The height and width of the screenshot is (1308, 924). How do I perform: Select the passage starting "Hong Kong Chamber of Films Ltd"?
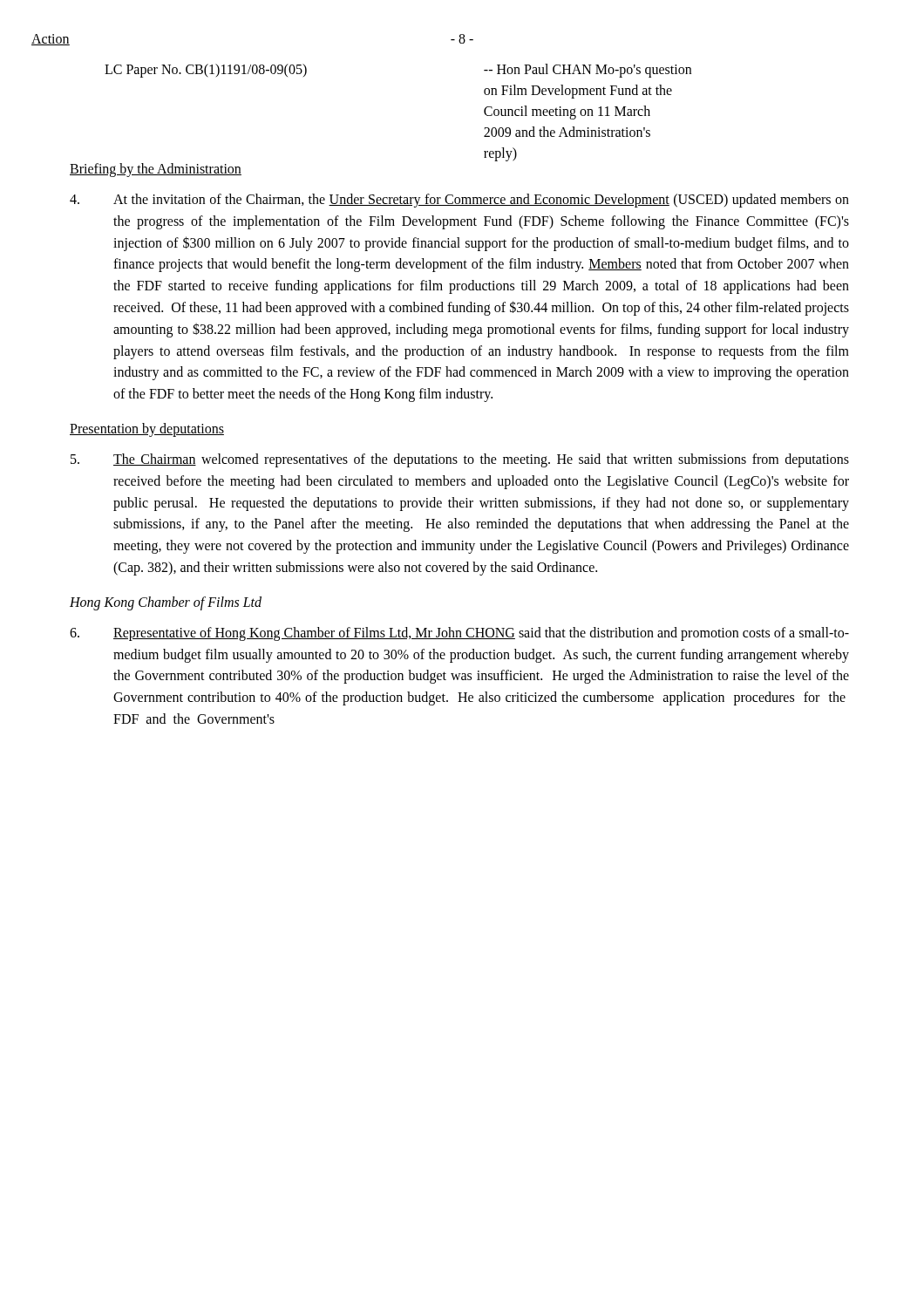click(x=166, y=602)
